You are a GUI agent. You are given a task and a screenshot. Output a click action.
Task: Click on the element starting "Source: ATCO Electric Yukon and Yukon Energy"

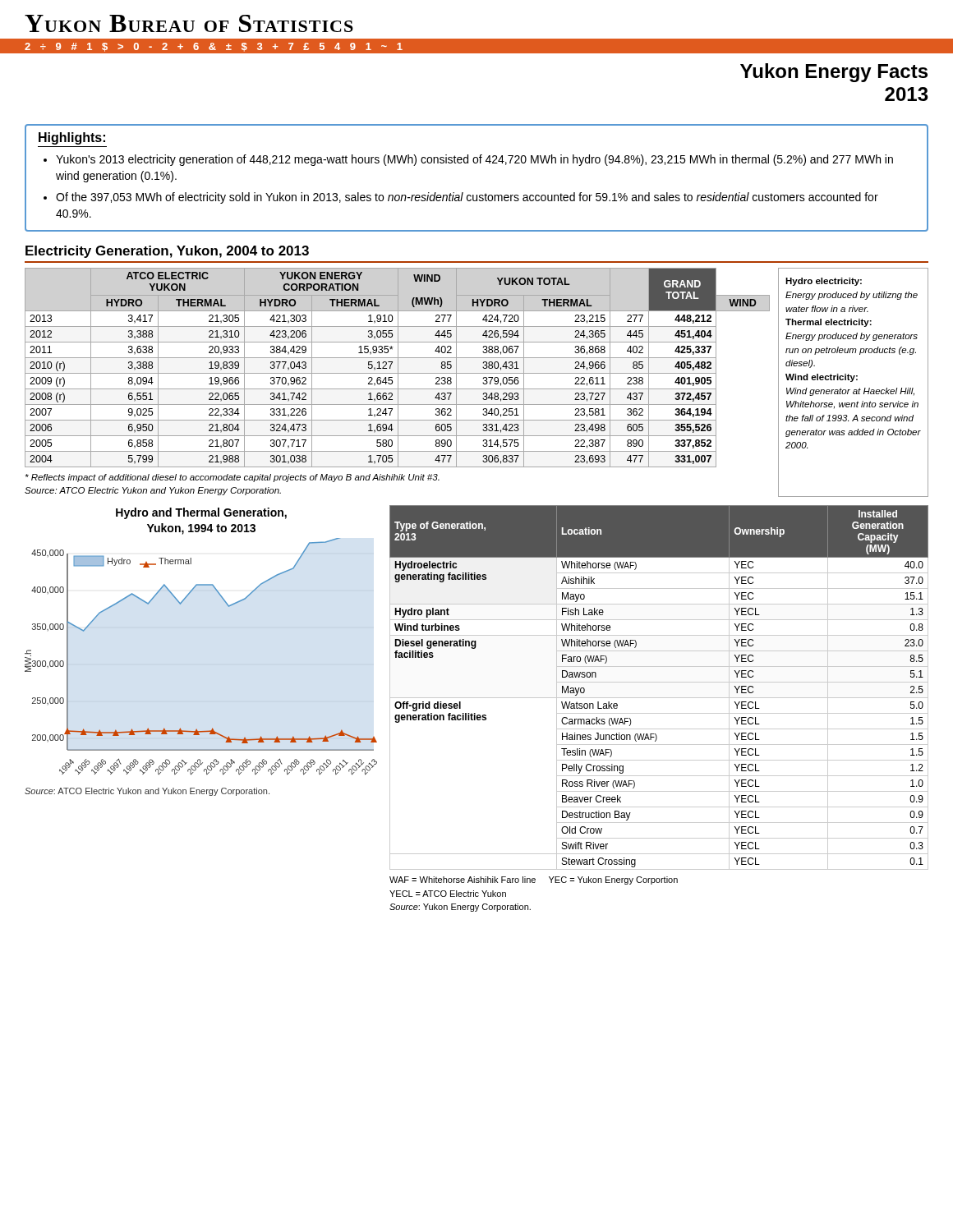(x=147, y=791)
